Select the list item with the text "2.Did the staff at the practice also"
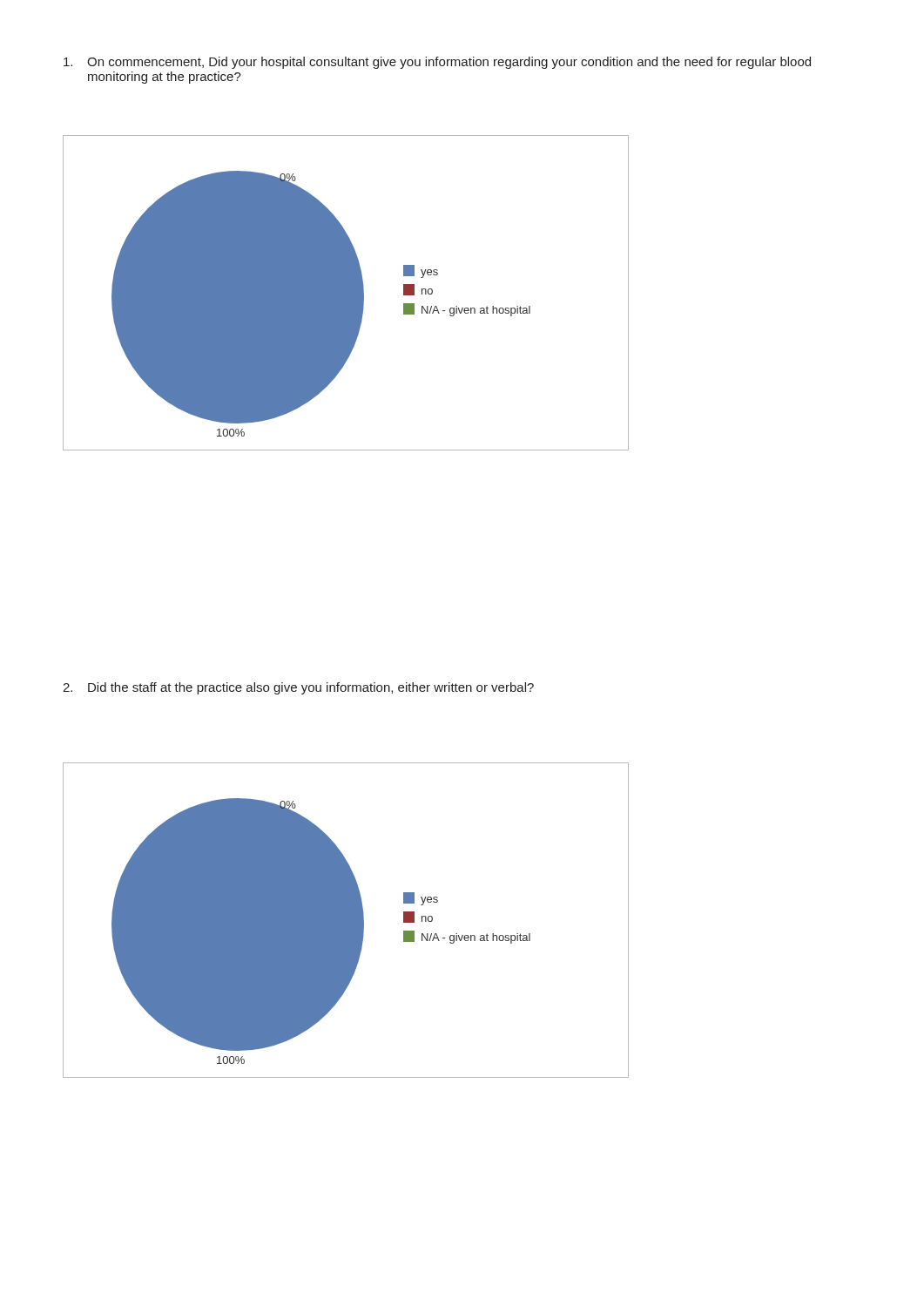 pos(459,687)
